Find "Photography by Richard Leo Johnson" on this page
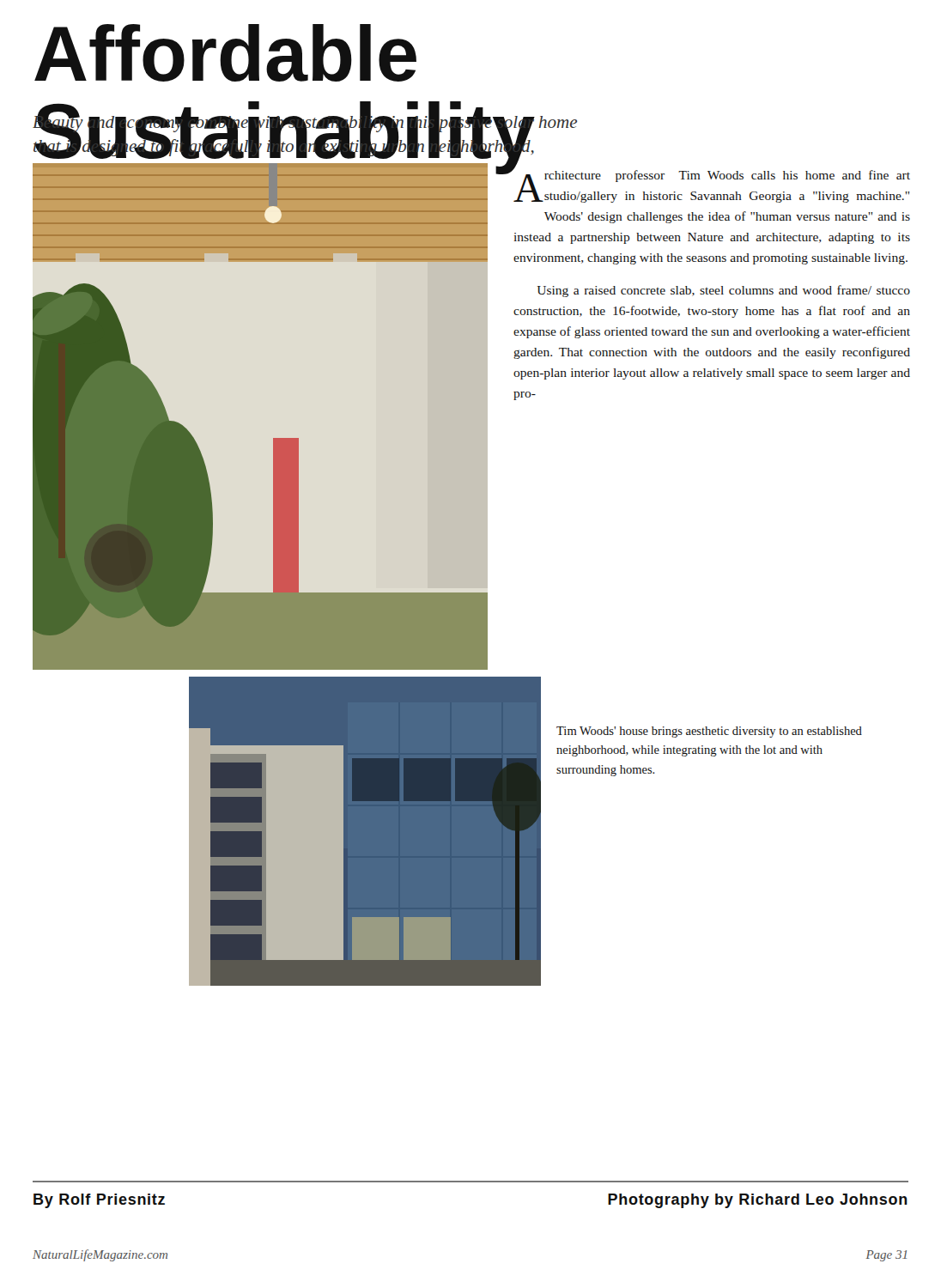 pyautogui.click(x=758, y=1200)
